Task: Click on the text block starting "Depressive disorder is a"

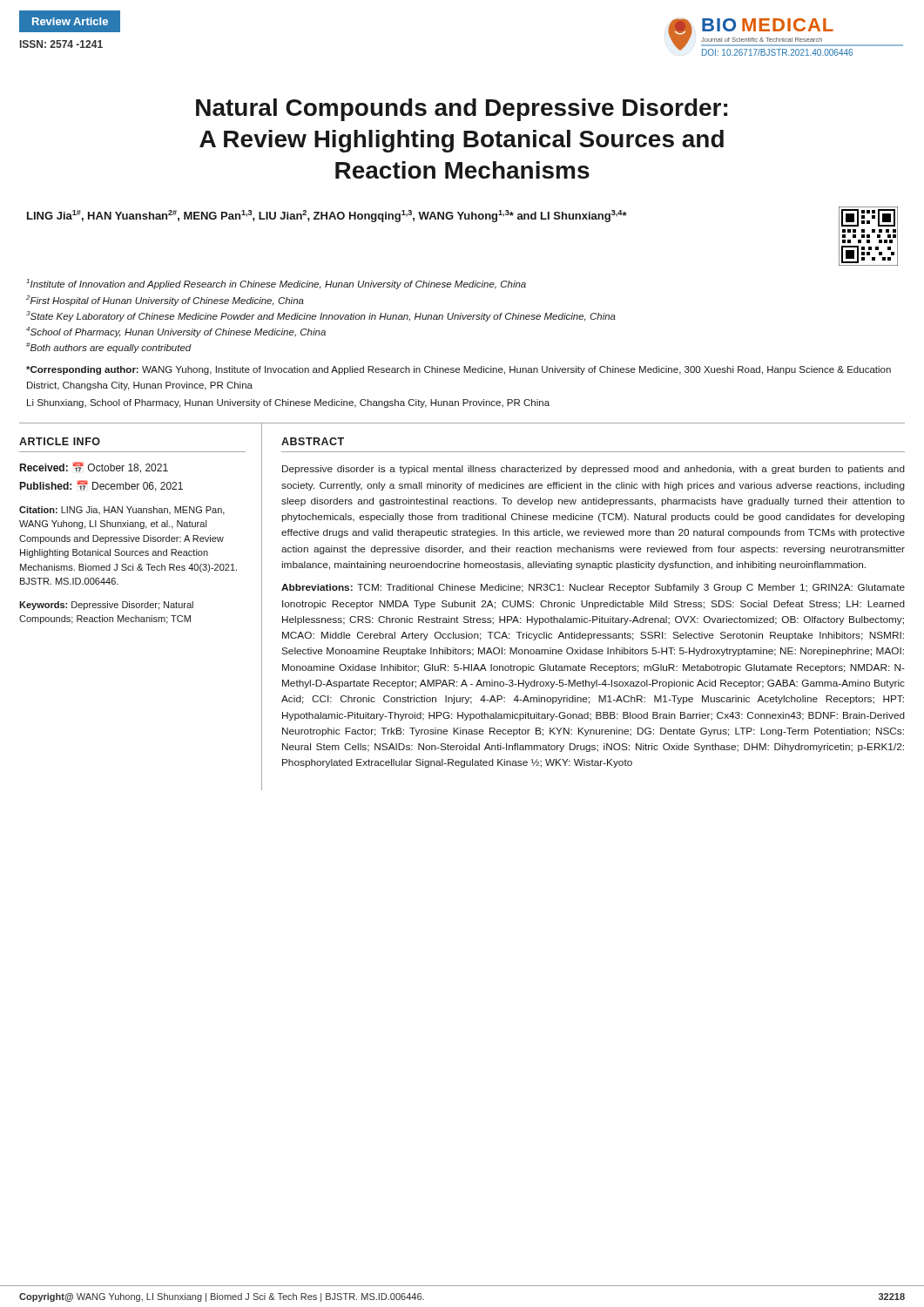Action: [593, 517]
